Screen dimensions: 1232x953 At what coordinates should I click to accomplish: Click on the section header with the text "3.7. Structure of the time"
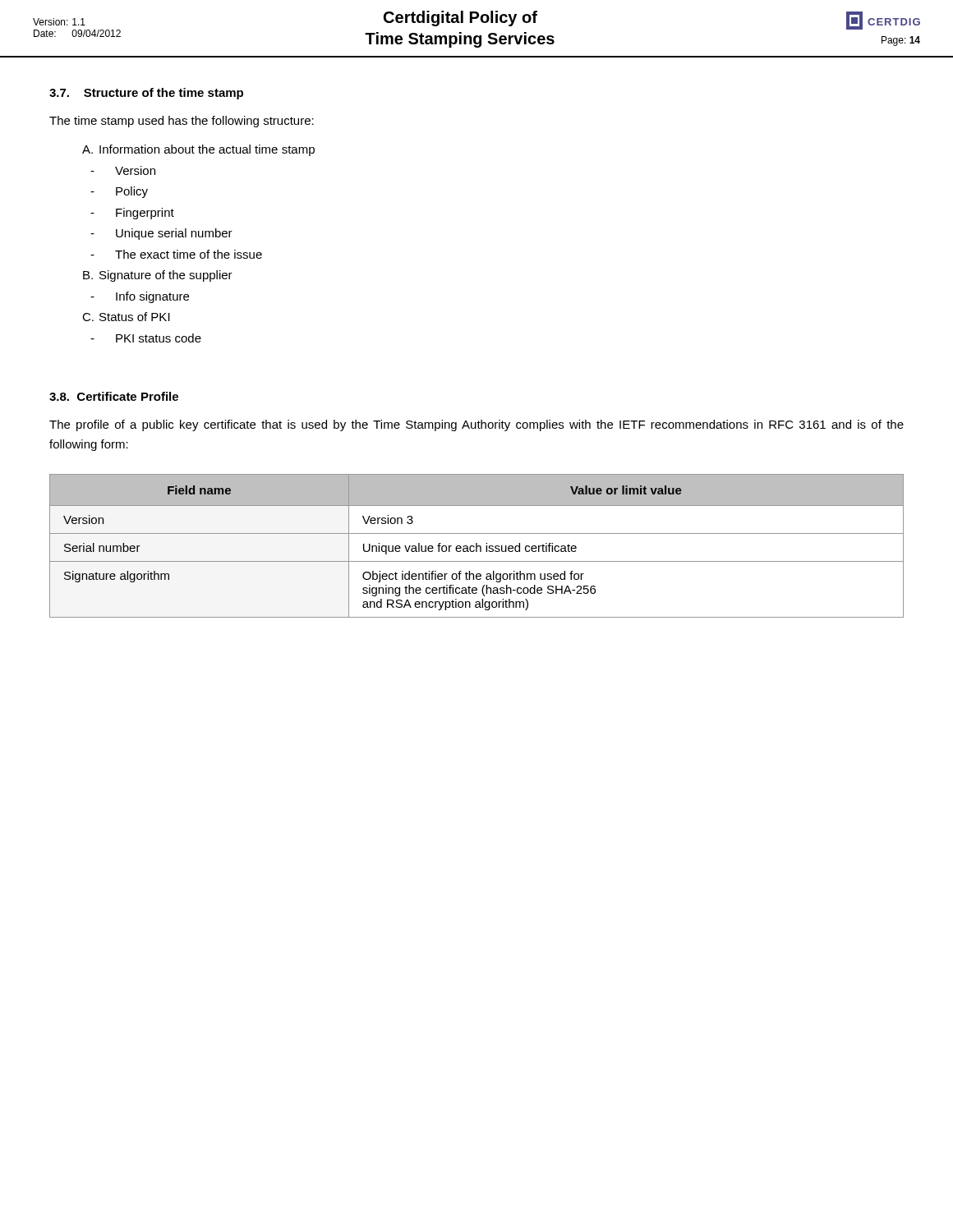point(147,92)
